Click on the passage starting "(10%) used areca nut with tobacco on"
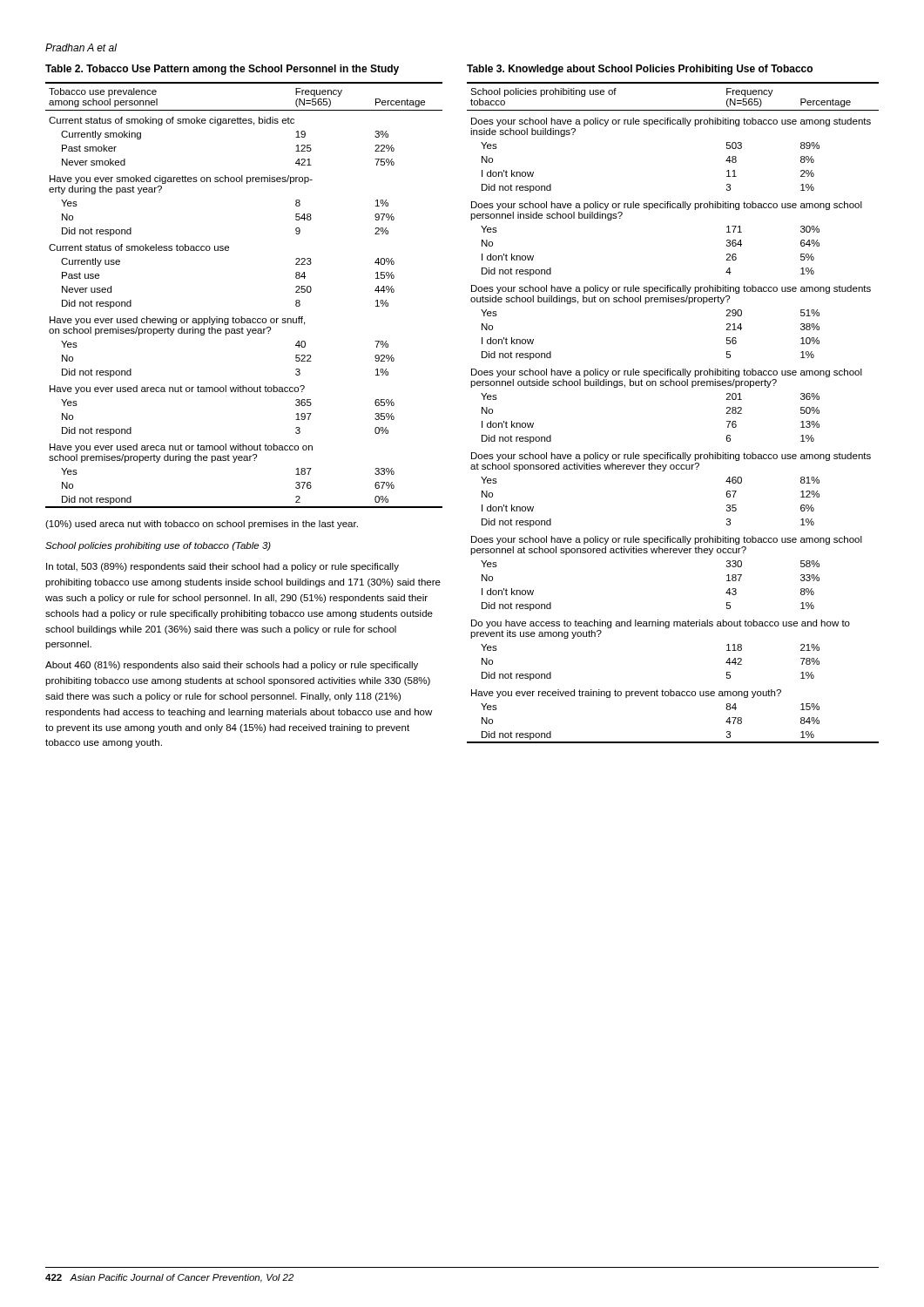 [202, 523]
